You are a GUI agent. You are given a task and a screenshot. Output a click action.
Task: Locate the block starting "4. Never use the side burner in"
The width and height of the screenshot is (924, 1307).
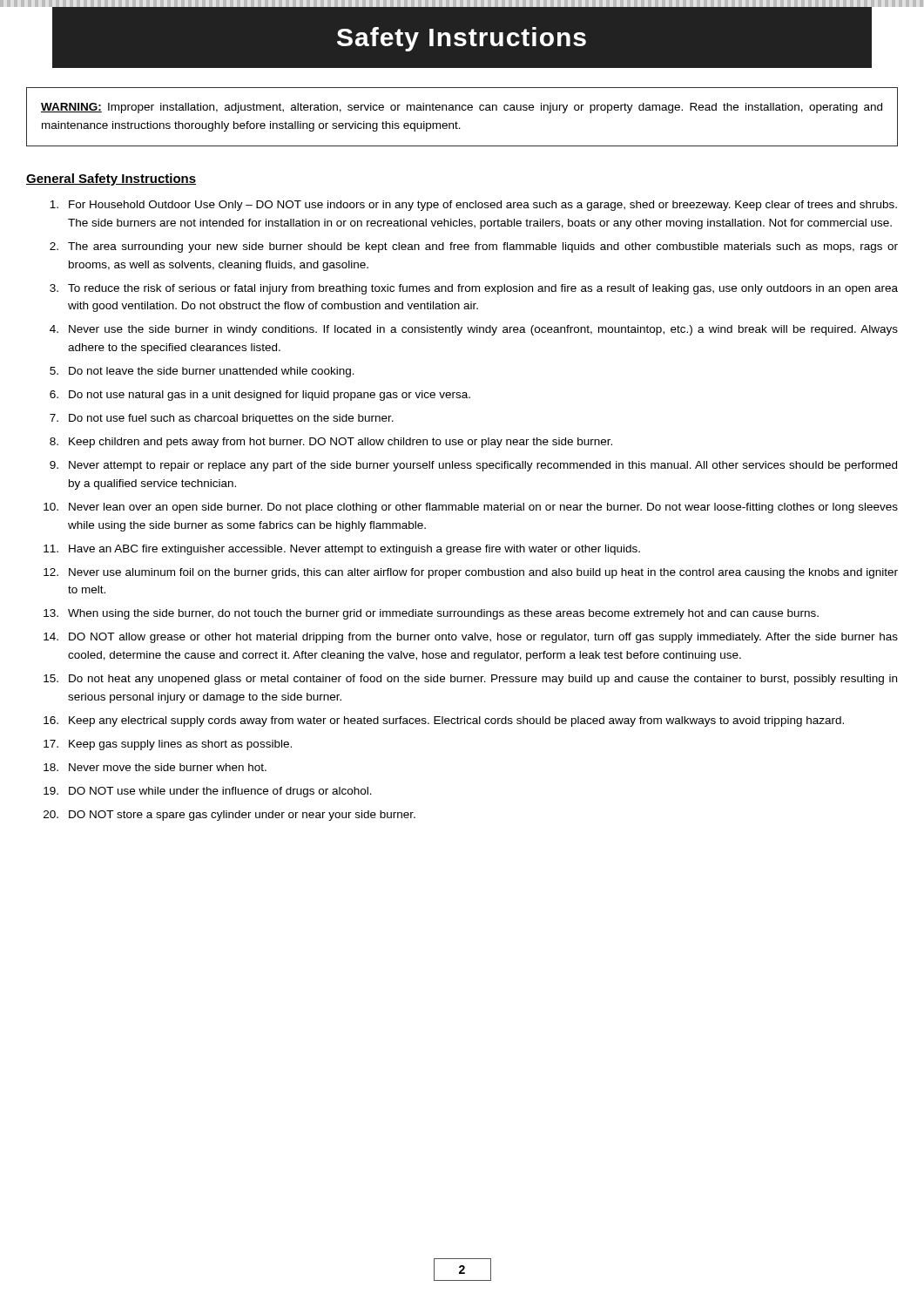point(462,339)
